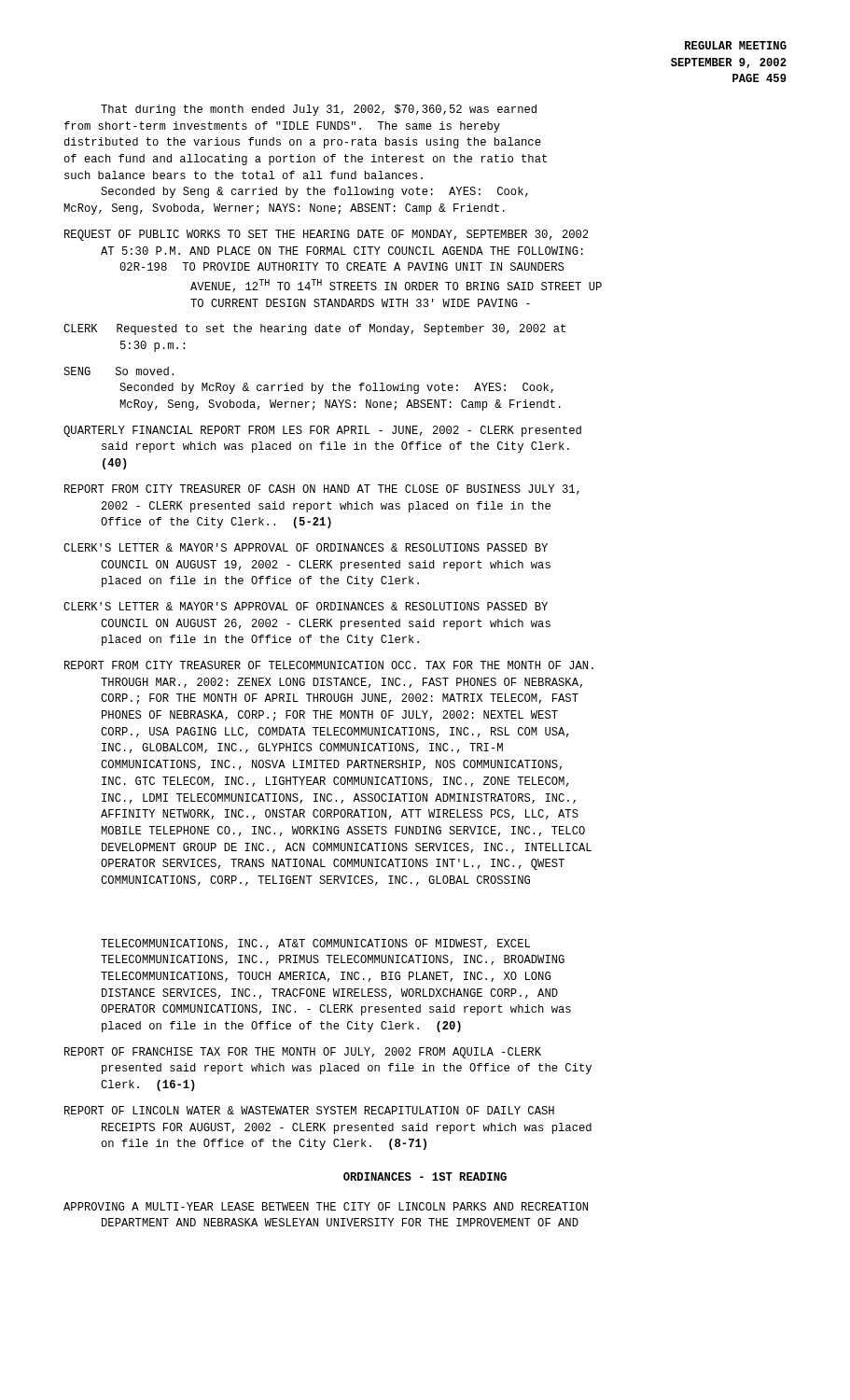Screen dimensions: 1400x850
Task: Find the block on this page that starts "TELECOMMUNICATIONS, INC., AT&T COMMUNICATIONS"
Action: (x=336, y=985)
